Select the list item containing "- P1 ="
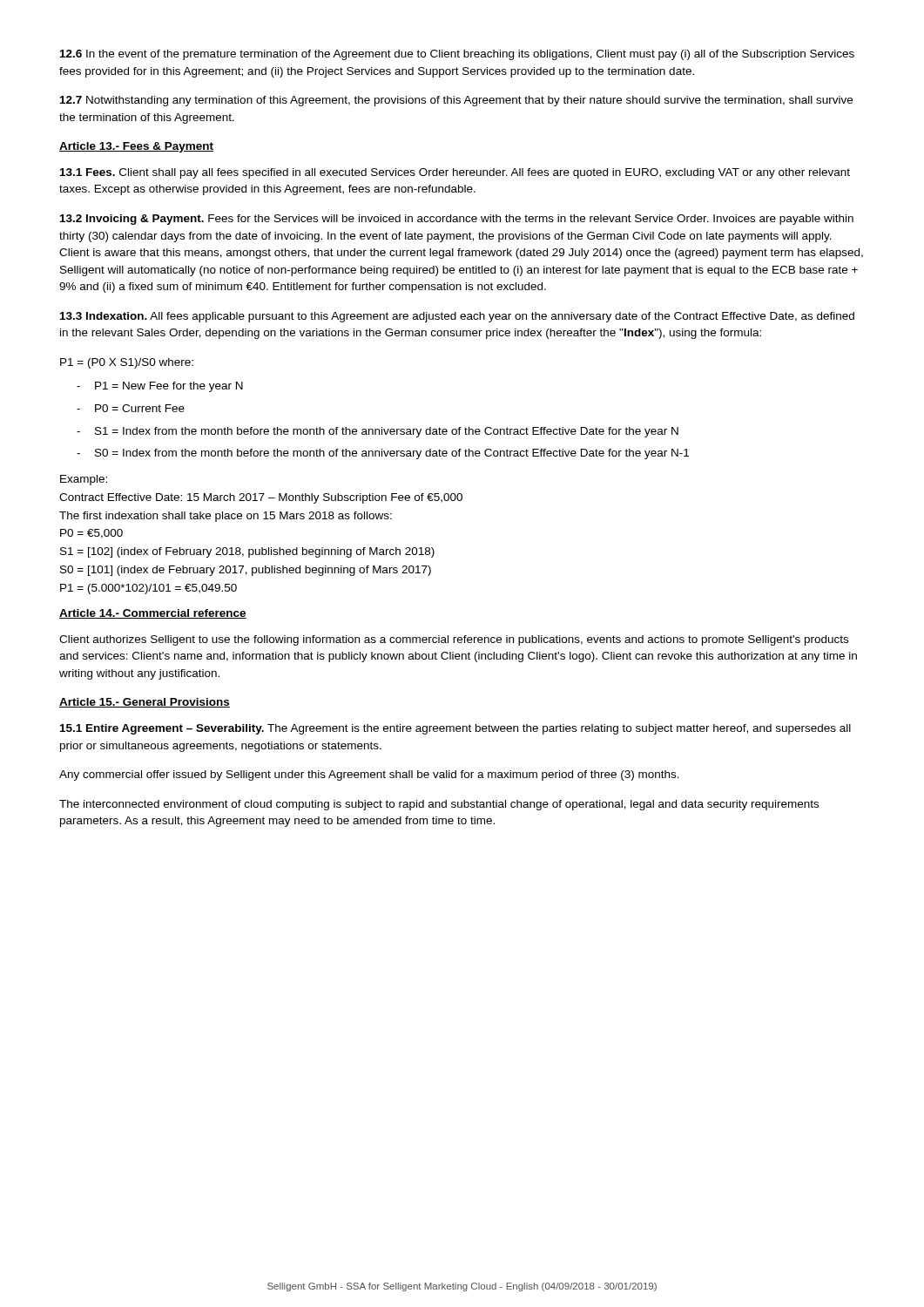This screenshot has height=1307, width=924. [160, 386]
